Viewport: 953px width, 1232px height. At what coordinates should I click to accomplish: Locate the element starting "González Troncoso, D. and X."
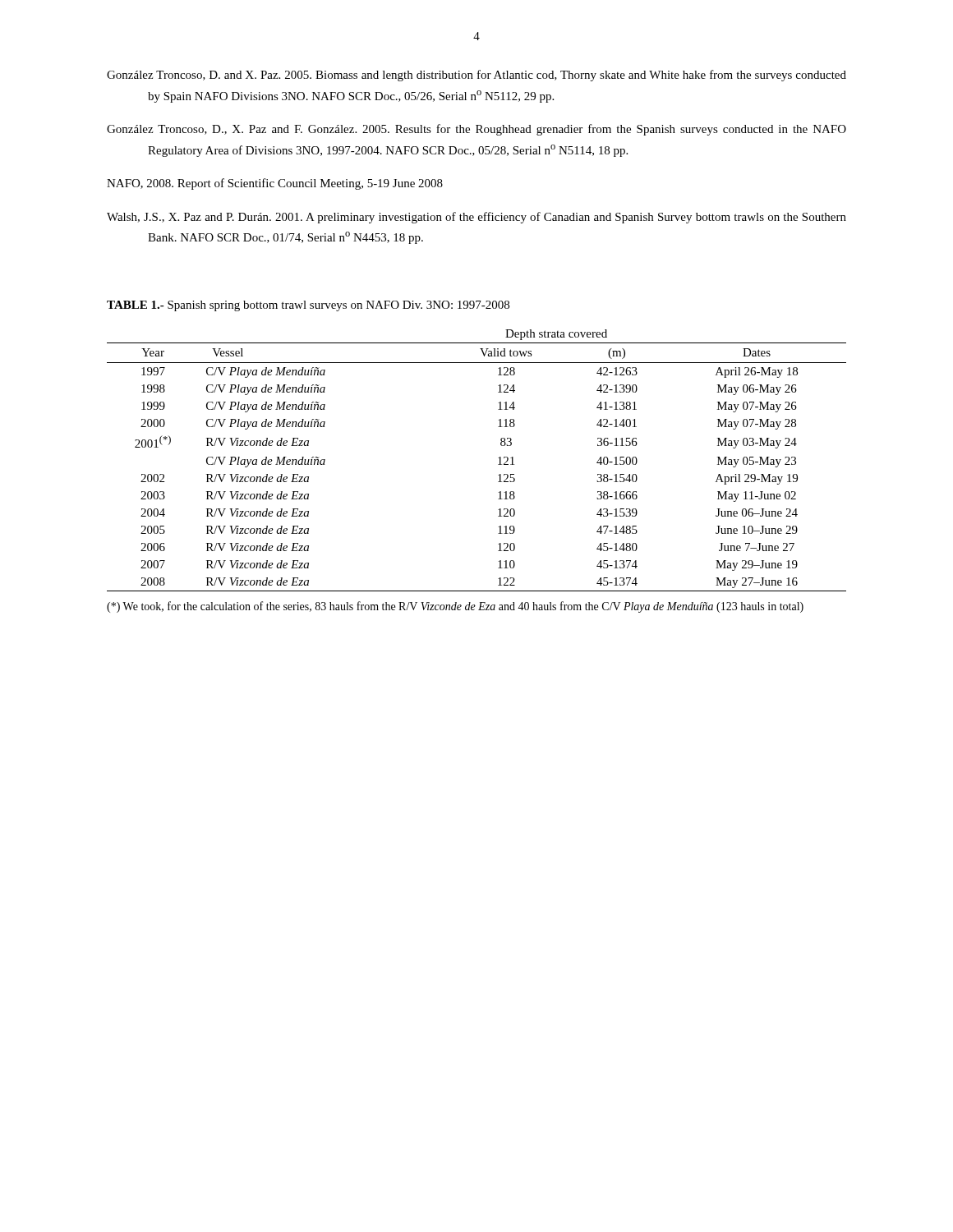476,85
